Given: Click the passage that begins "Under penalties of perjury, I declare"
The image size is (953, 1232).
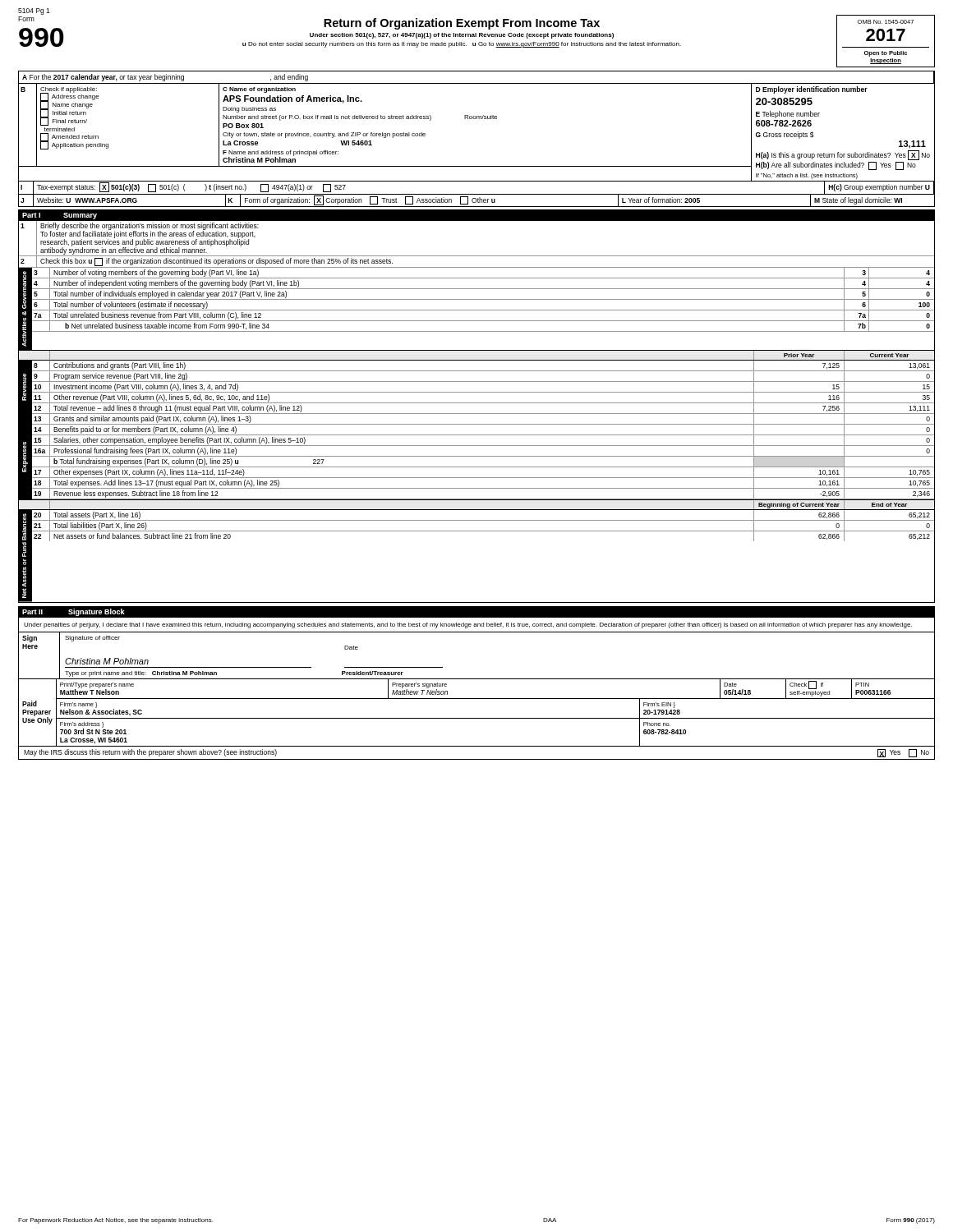Looking at the screenshot, I should tap(468, 624).
